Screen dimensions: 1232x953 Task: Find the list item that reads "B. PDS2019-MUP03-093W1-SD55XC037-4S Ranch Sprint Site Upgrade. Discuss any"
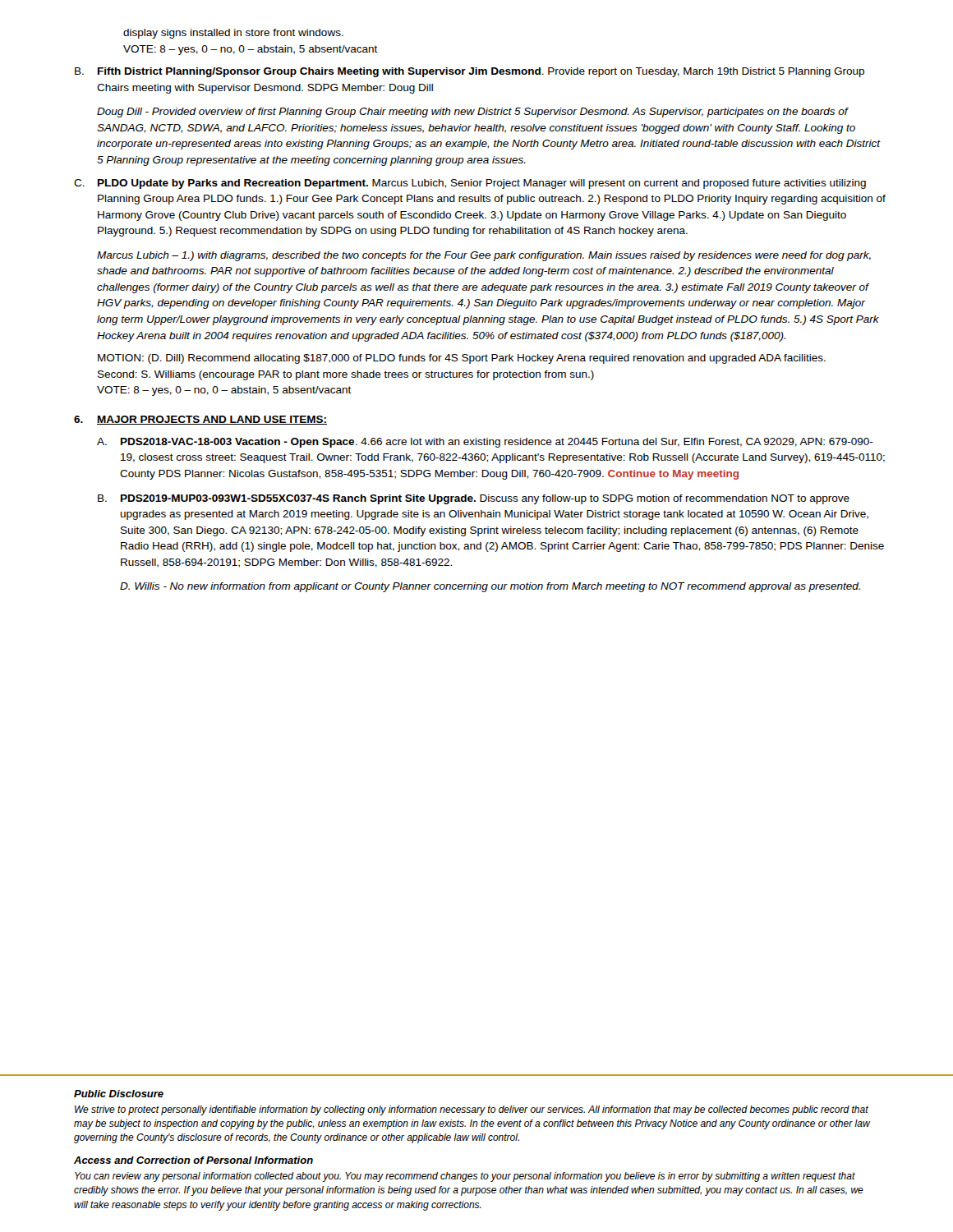point(492,530)
